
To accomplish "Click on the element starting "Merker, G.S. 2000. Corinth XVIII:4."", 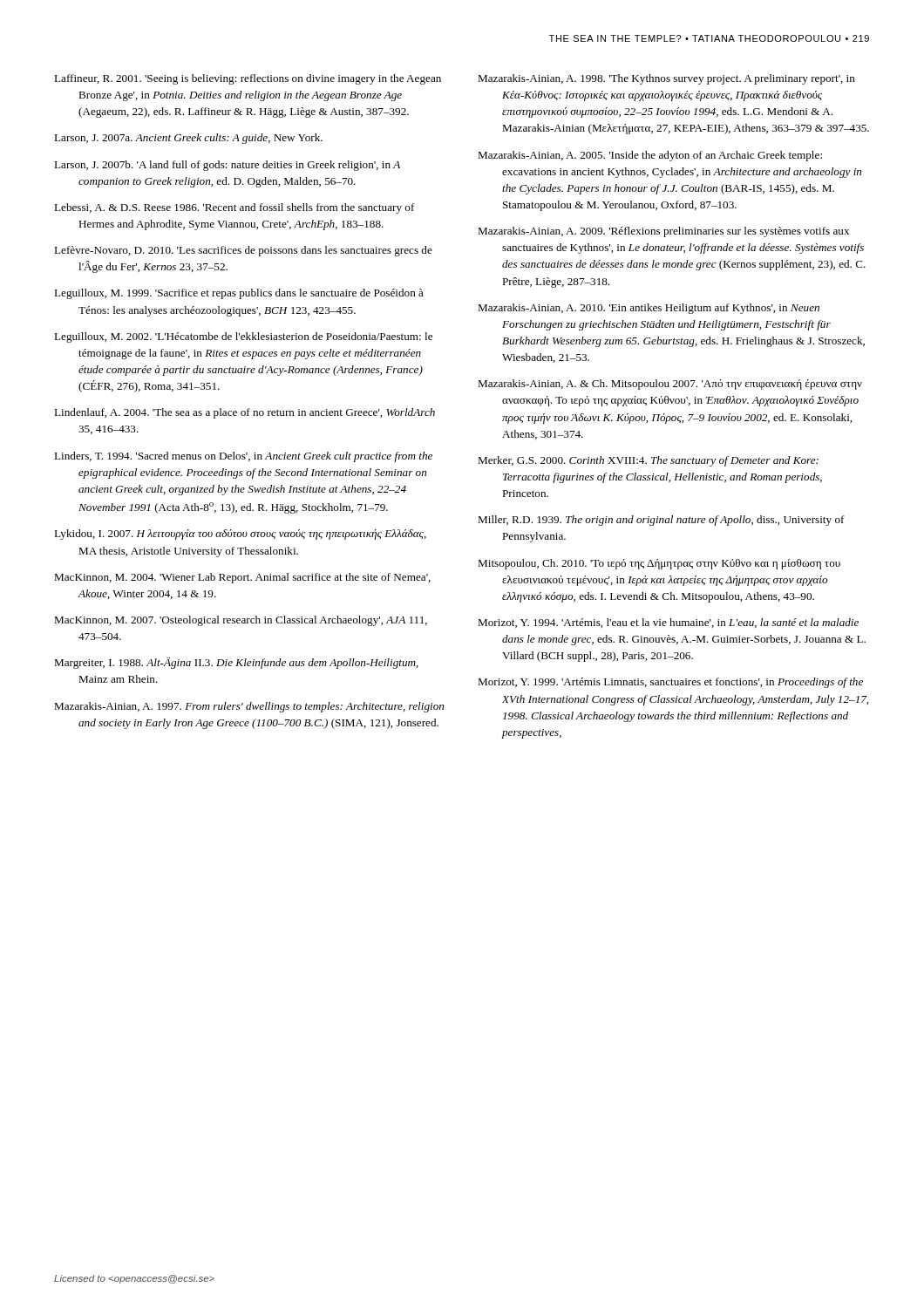I will coord(650,477).
